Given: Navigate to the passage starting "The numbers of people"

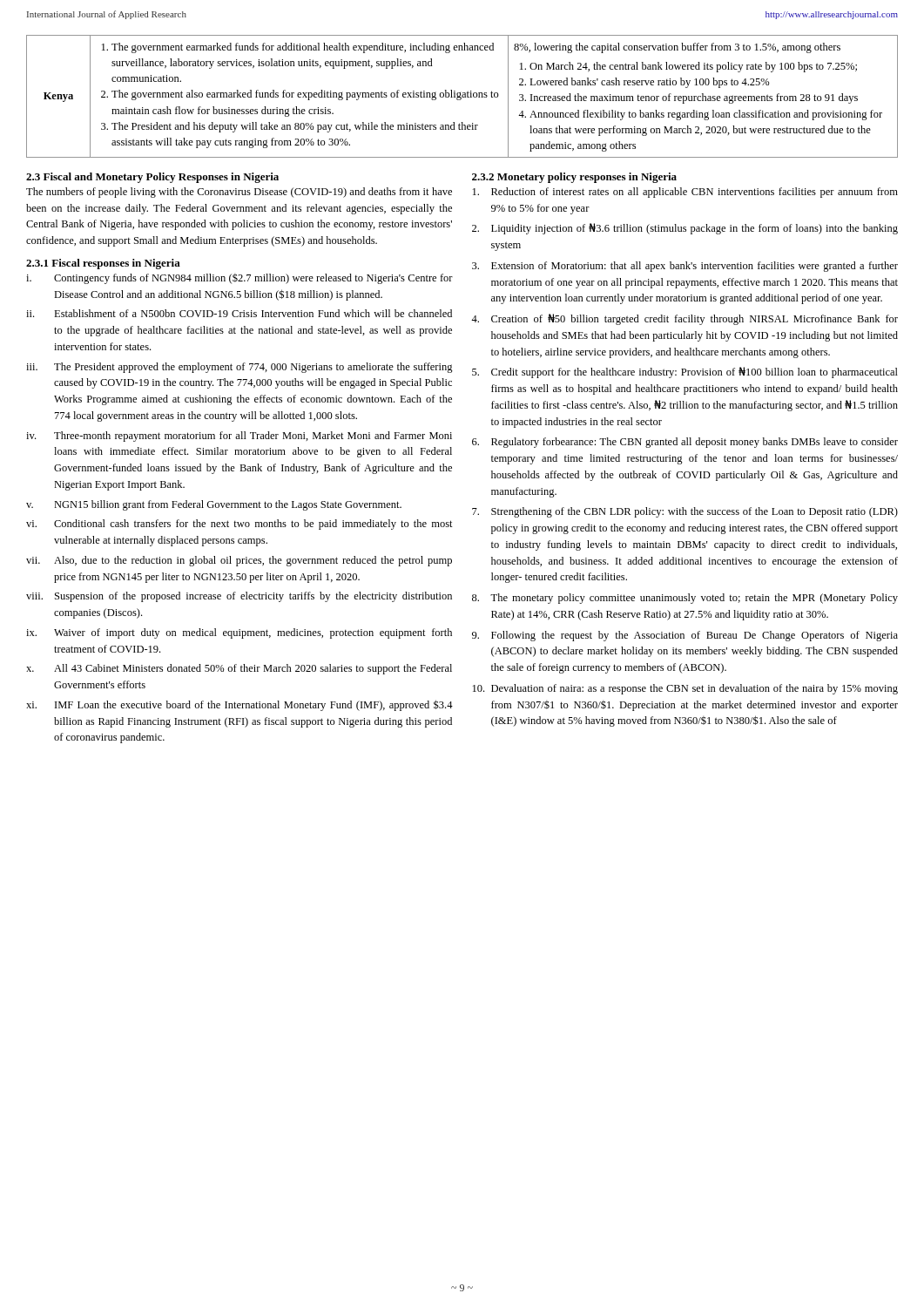Looking at the screenshot, I should [x=239, y=216].
